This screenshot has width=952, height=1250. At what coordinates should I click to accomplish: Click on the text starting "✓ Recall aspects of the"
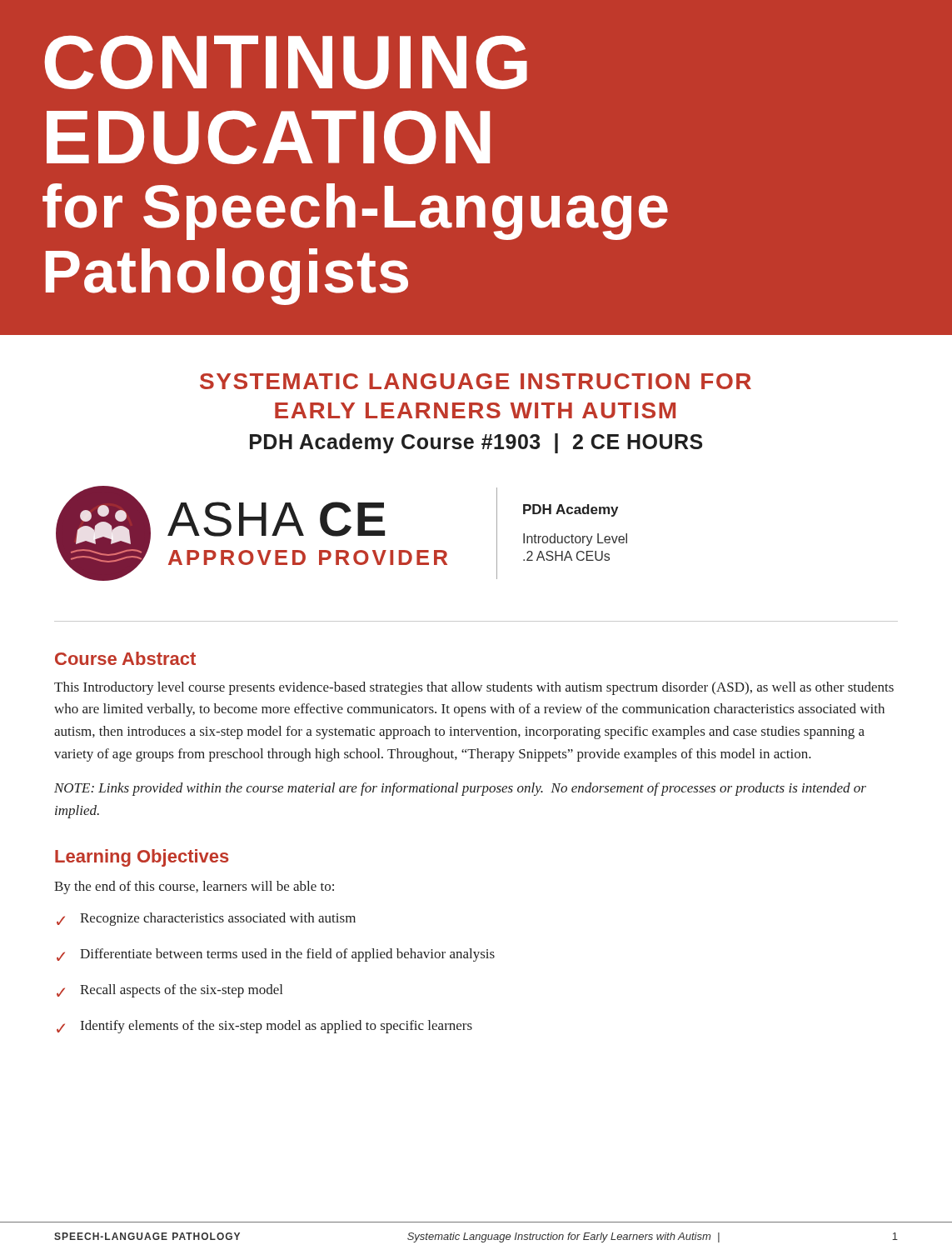coord(169,992)
